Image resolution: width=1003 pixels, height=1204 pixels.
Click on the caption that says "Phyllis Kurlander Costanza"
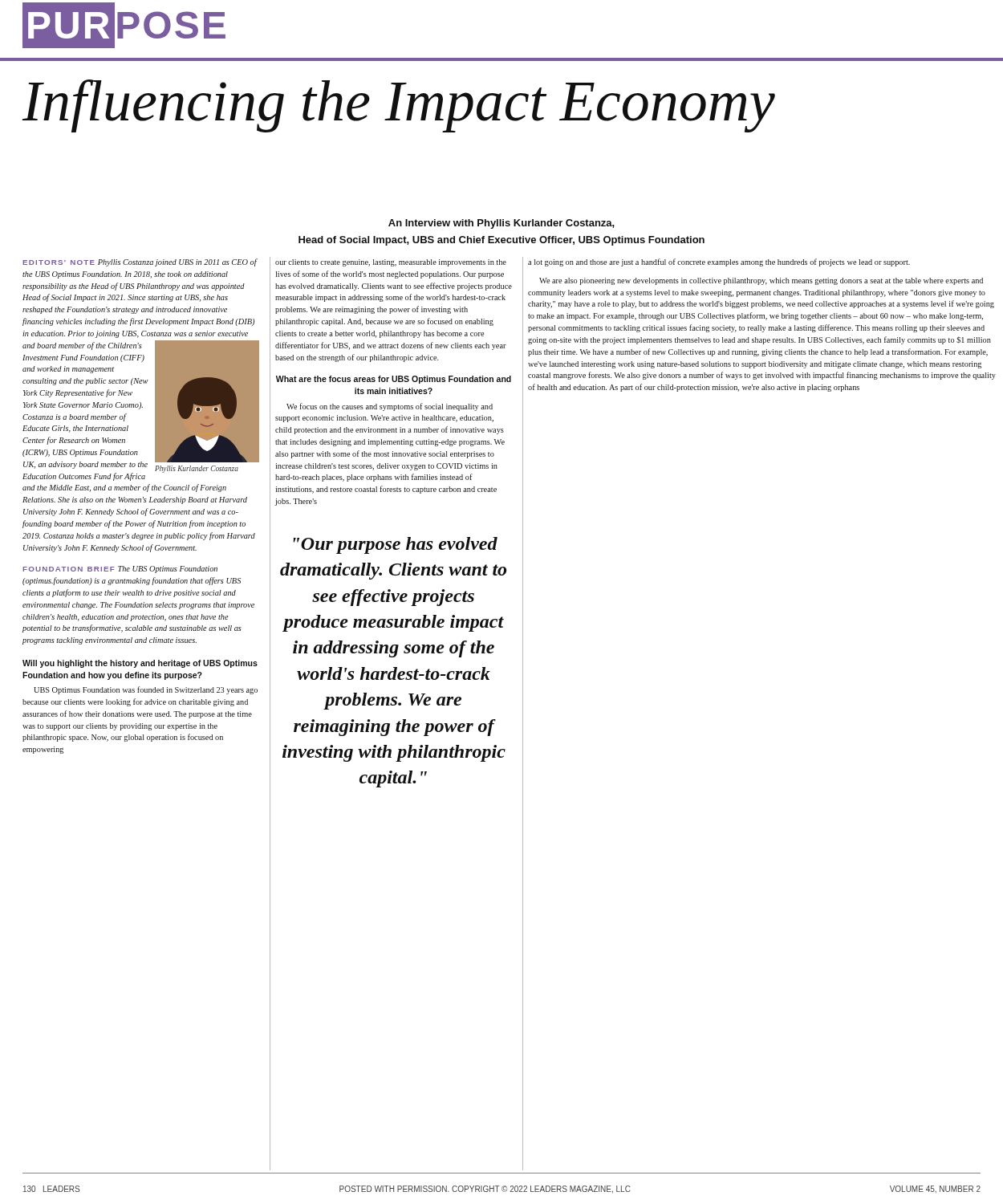point(197,469)
